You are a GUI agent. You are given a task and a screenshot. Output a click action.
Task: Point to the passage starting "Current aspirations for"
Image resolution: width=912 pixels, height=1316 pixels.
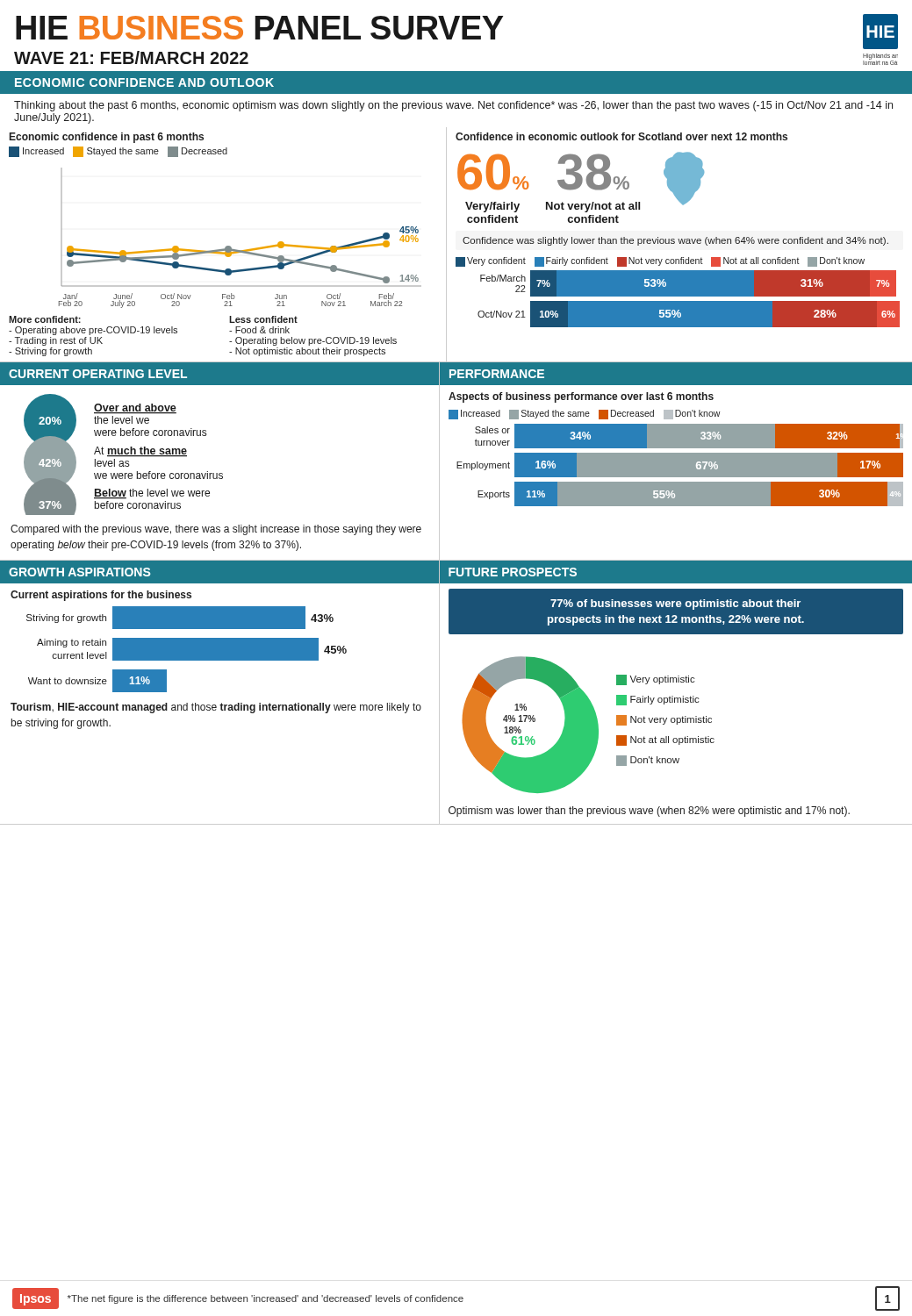tap(101, 595)
